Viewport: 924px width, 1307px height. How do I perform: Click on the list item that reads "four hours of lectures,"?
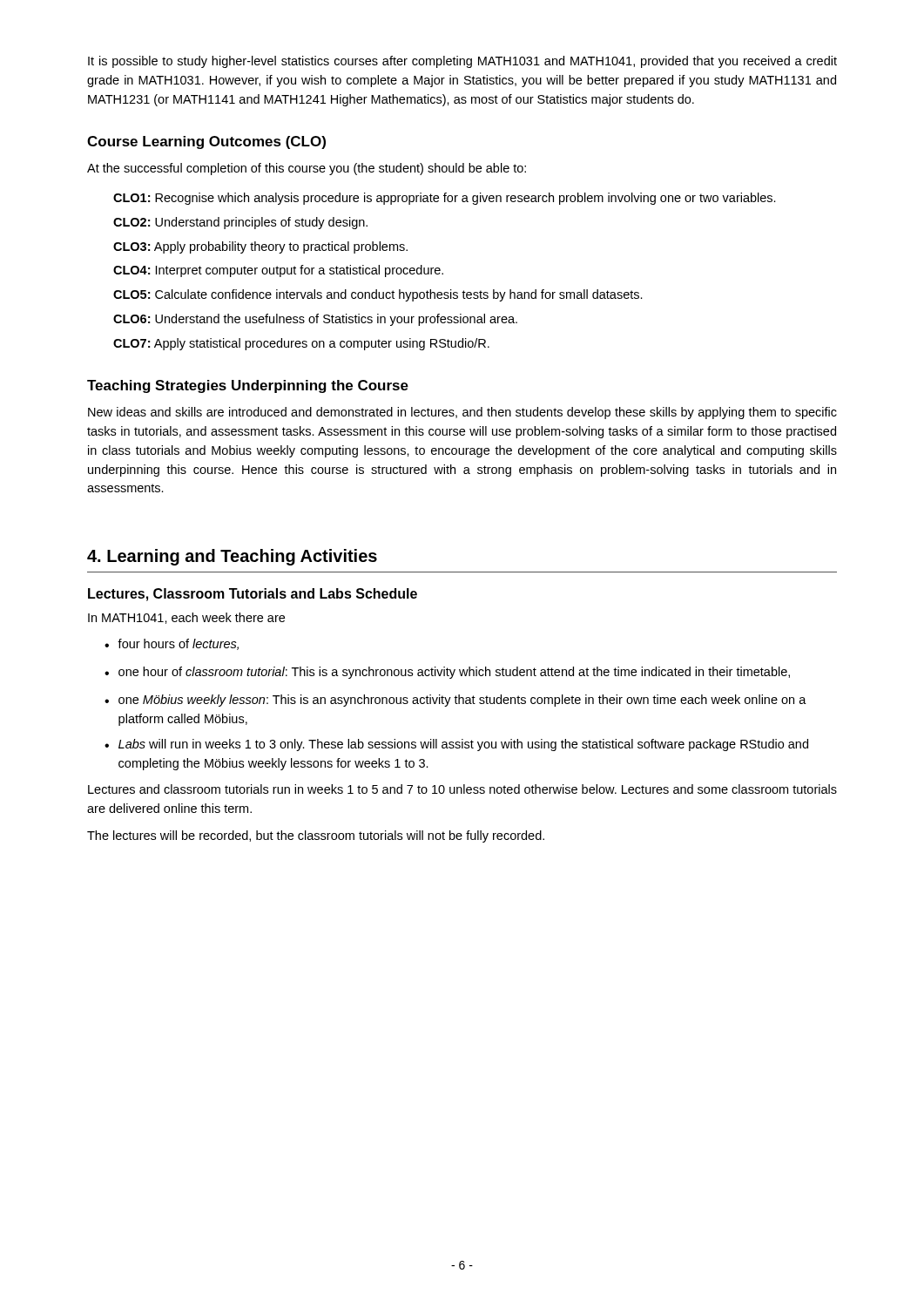(179, 644)
